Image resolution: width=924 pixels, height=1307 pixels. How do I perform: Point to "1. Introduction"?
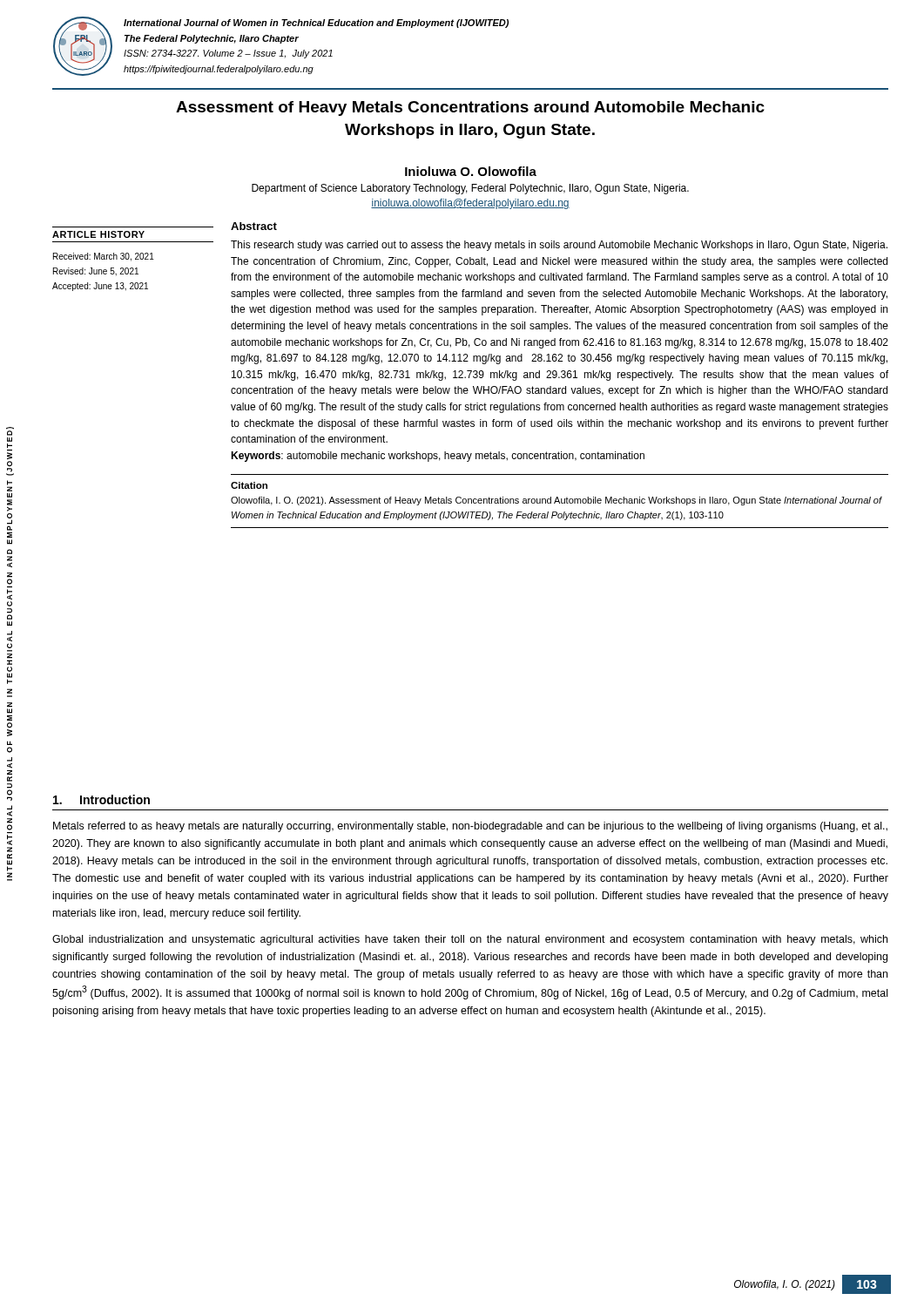101,800
